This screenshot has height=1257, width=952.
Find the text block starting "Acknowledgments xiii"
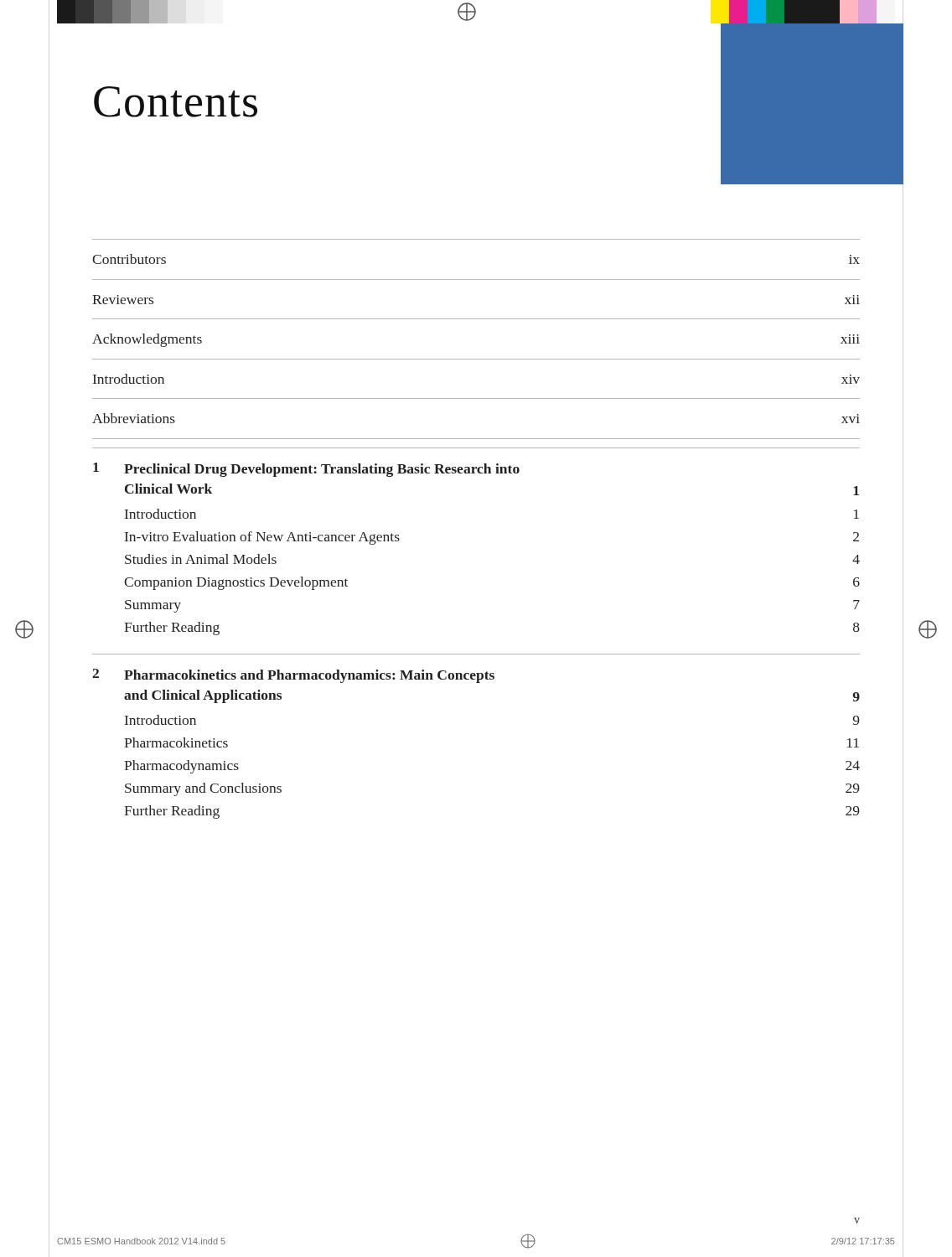[144, 340]
